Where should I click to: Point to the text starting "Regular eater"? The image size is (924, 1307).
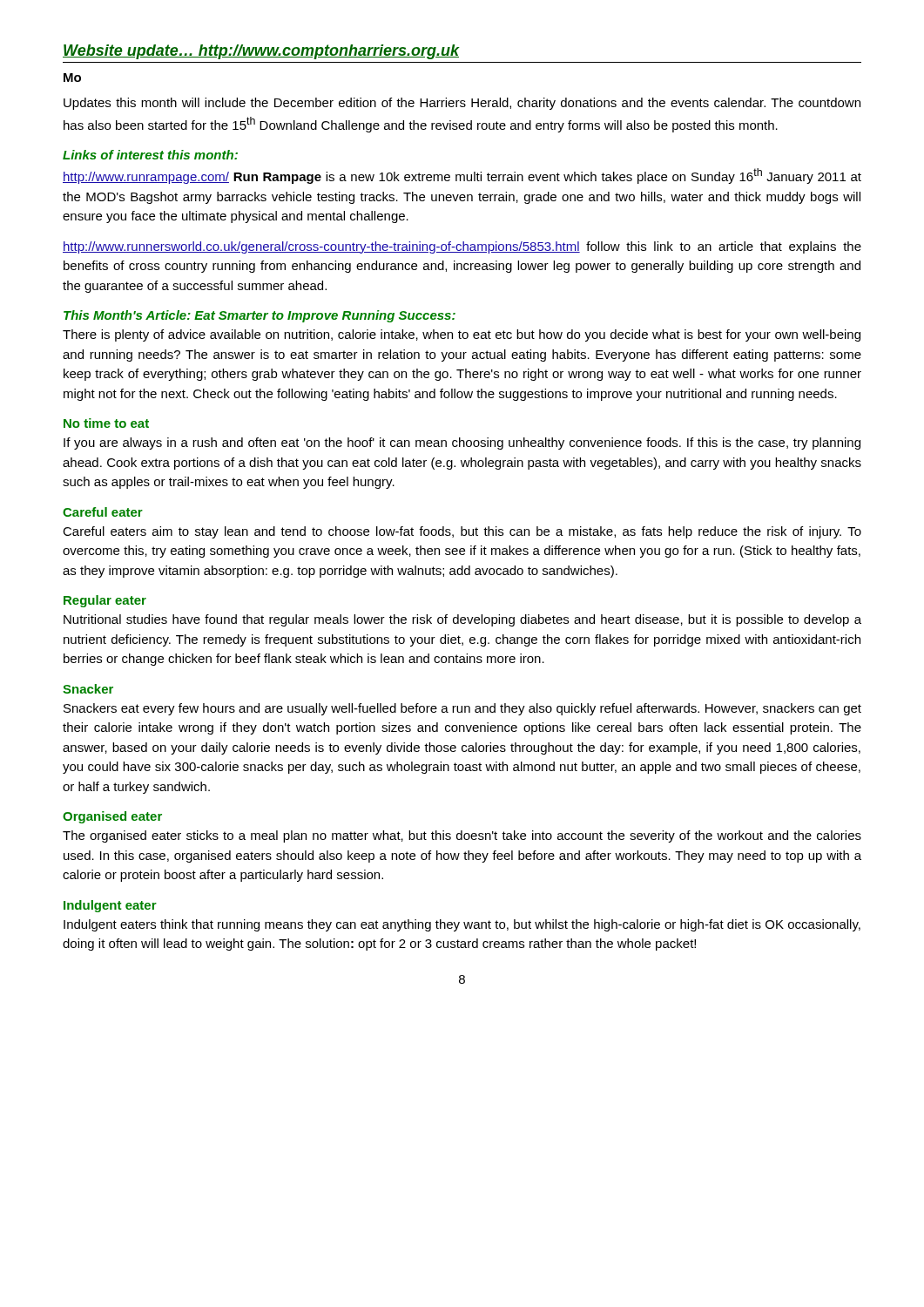point(104,600)
